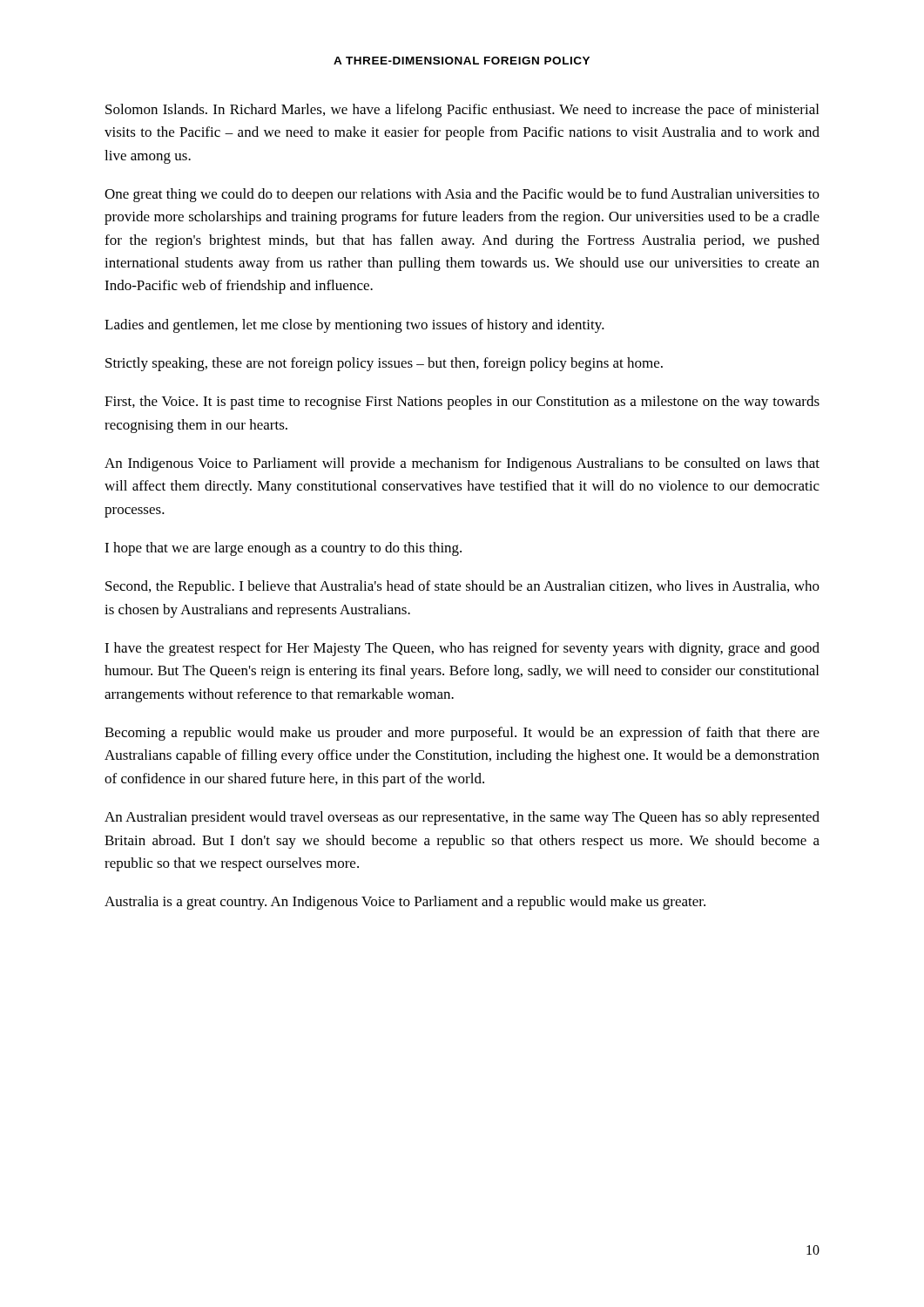Viewport: 924px width, 1307px height.
Task: Point to the block beginning "Australia is a great"
Action: coord(406,902)
